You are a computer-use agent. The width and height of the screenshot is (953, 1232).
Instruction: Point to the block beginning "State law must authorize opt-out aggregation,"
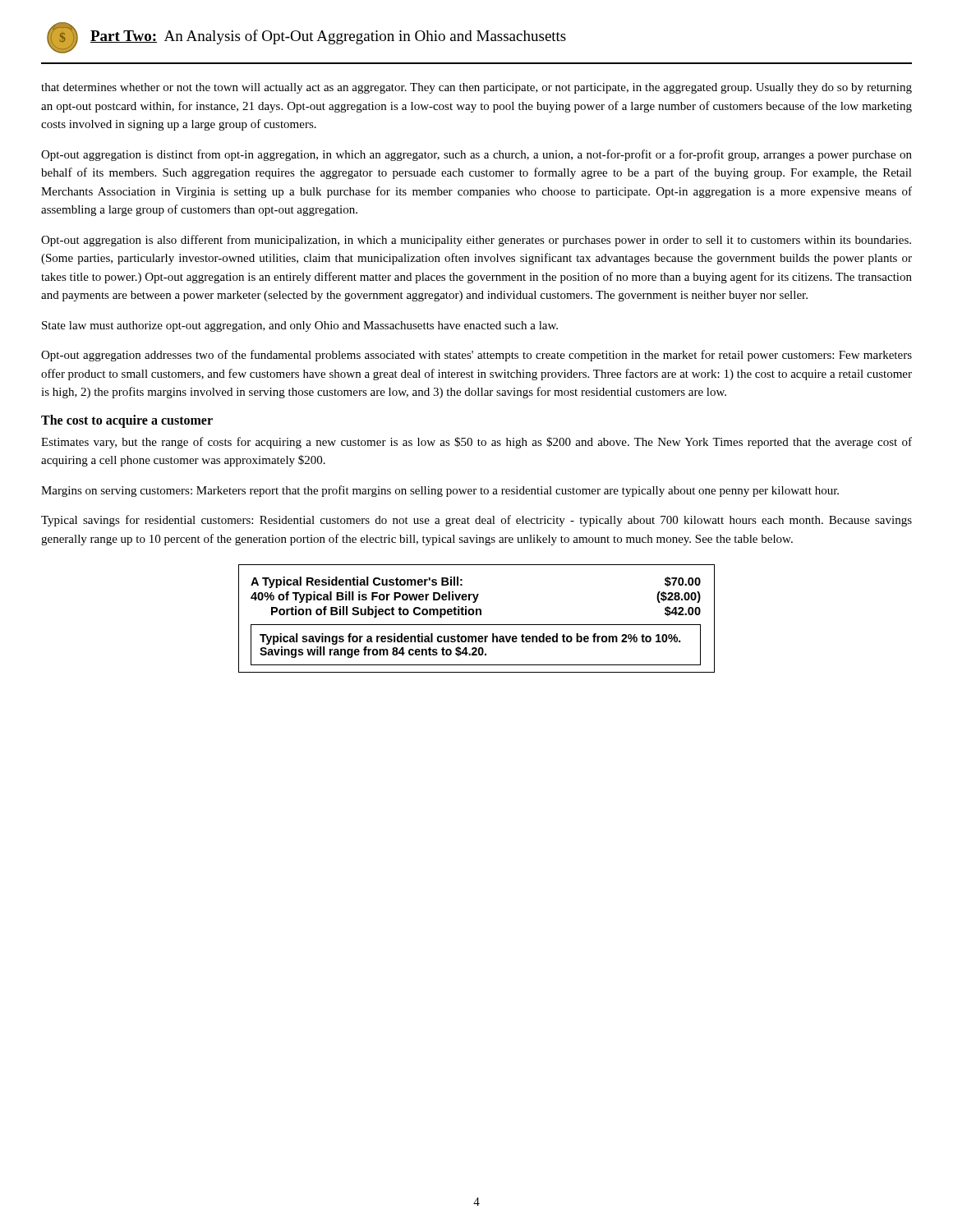(300, 325)
